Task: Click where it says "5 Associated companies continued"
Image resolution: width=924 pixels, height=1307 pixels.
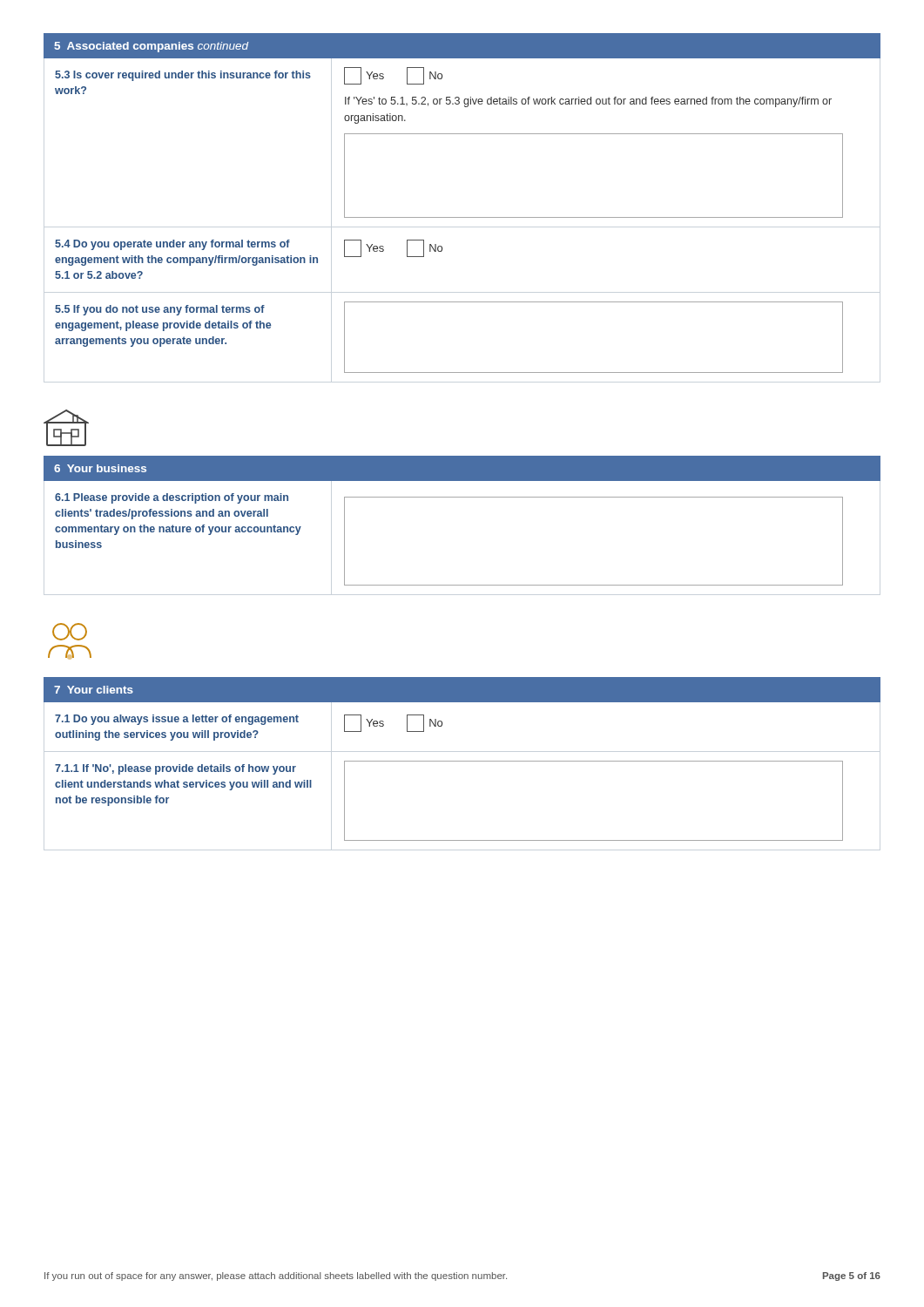Action: [462, 46]
